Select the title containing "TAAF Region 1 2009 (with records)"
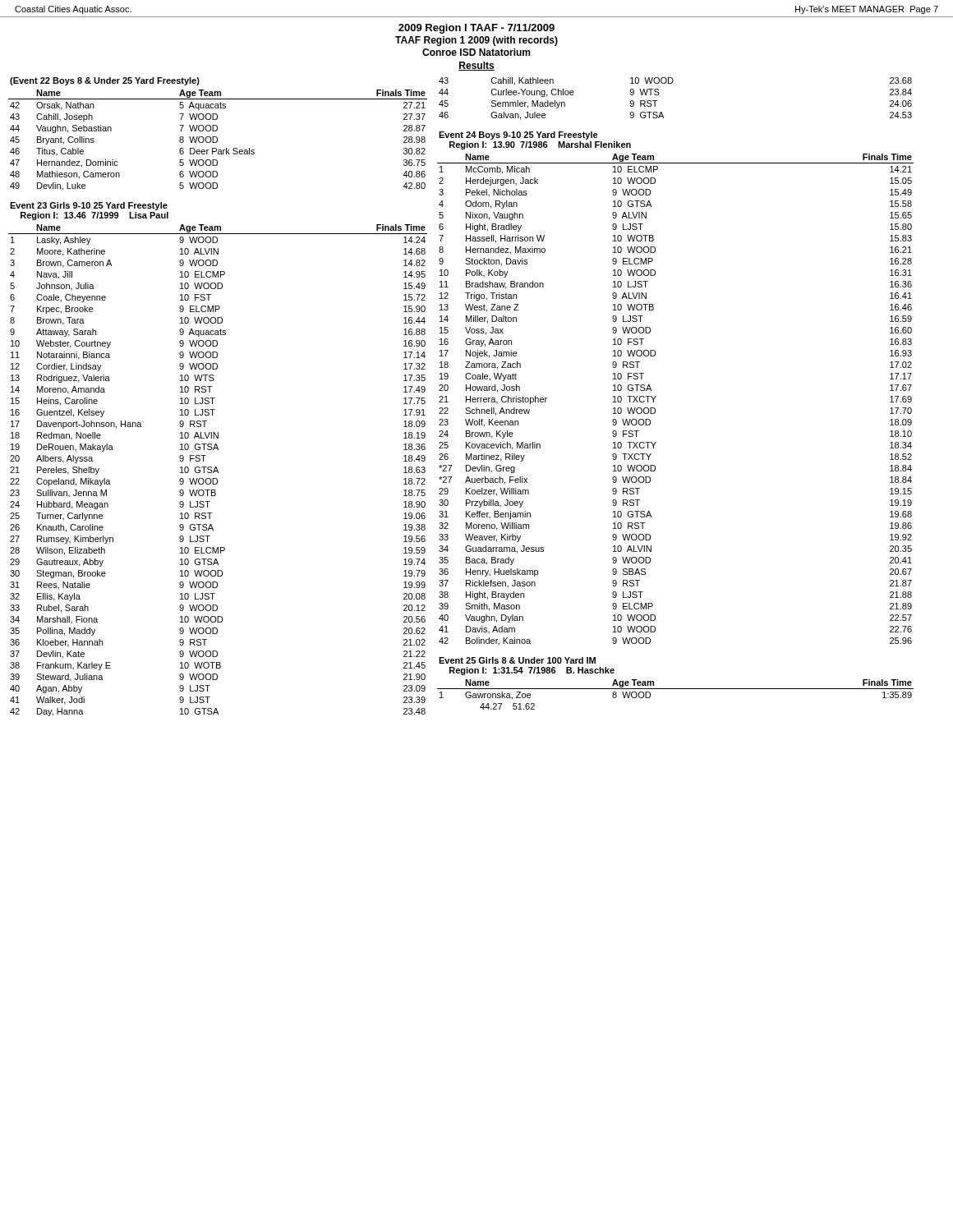The image size is (953, 1232). pyautogui.click(x=476, y=40)
